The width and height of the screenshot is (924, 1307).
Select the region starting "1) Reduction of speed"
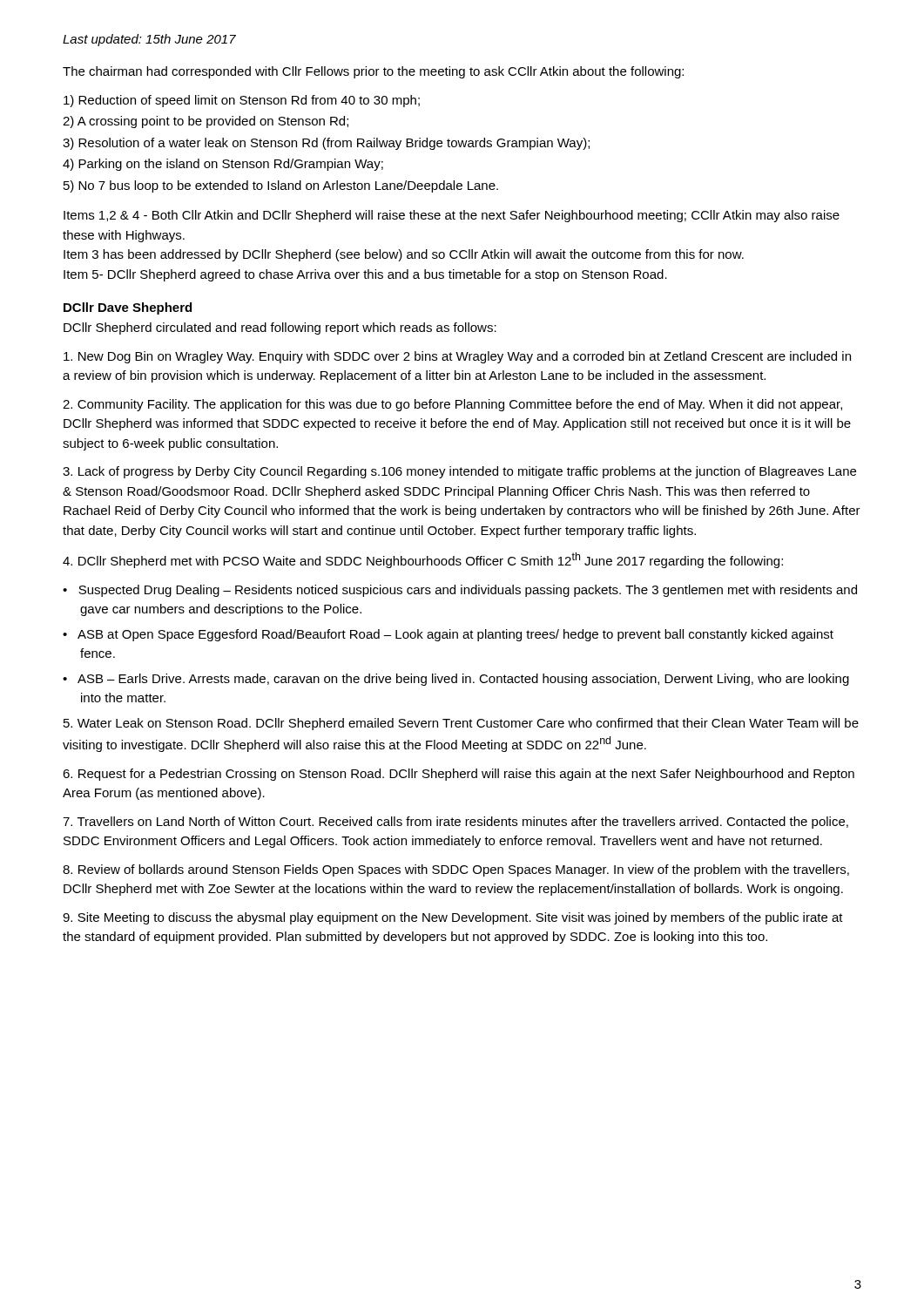click(x=242, y=99)
